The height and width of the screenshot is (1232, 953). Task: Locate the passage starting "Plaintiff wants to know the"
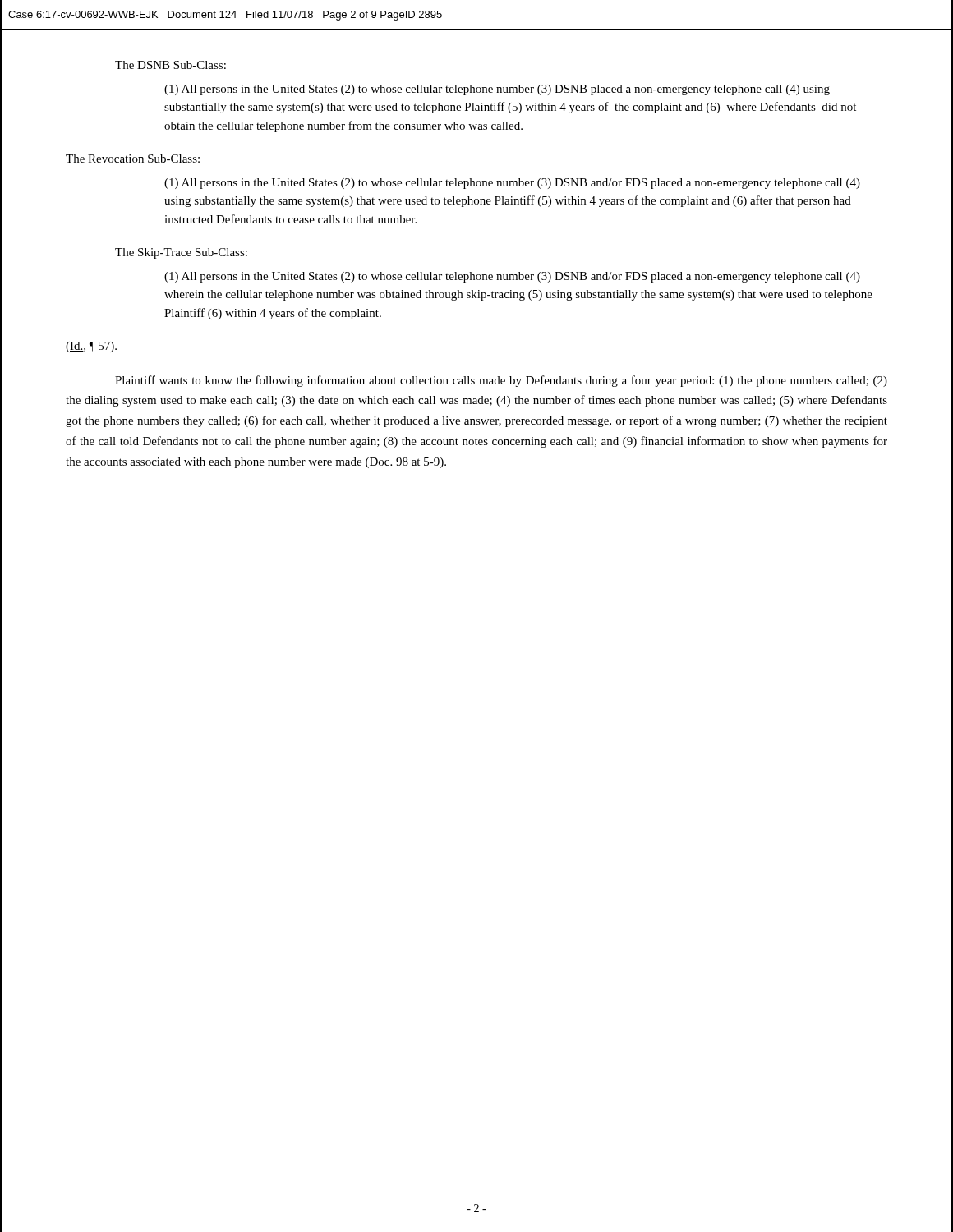point(476,421)
